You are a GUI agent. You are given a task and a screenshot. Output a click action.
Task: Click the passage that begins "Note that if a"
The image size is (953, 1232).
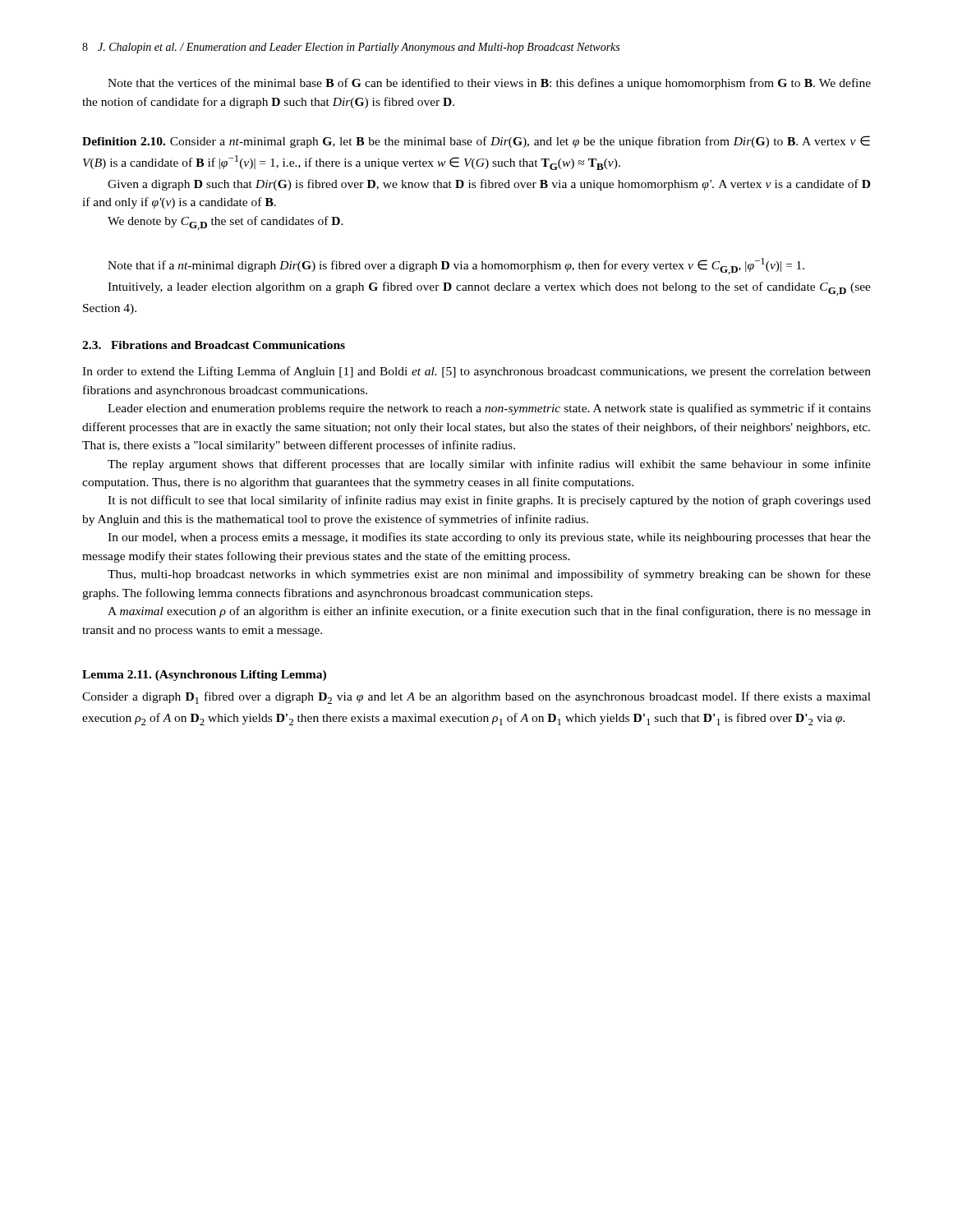(476, 286)
